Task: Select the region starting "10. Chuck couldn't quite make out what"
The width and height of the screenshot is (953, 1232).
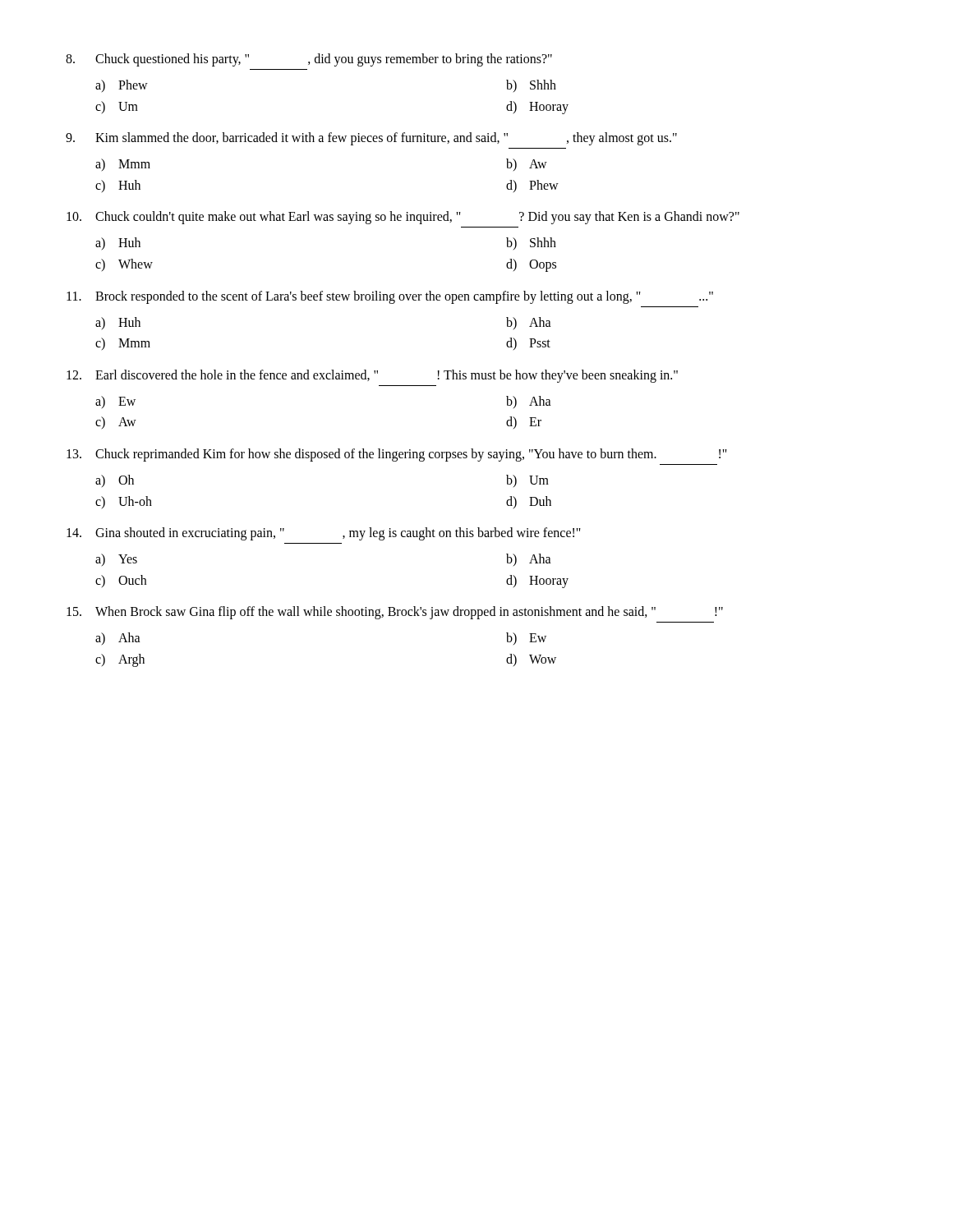Action: coord(403,218)
